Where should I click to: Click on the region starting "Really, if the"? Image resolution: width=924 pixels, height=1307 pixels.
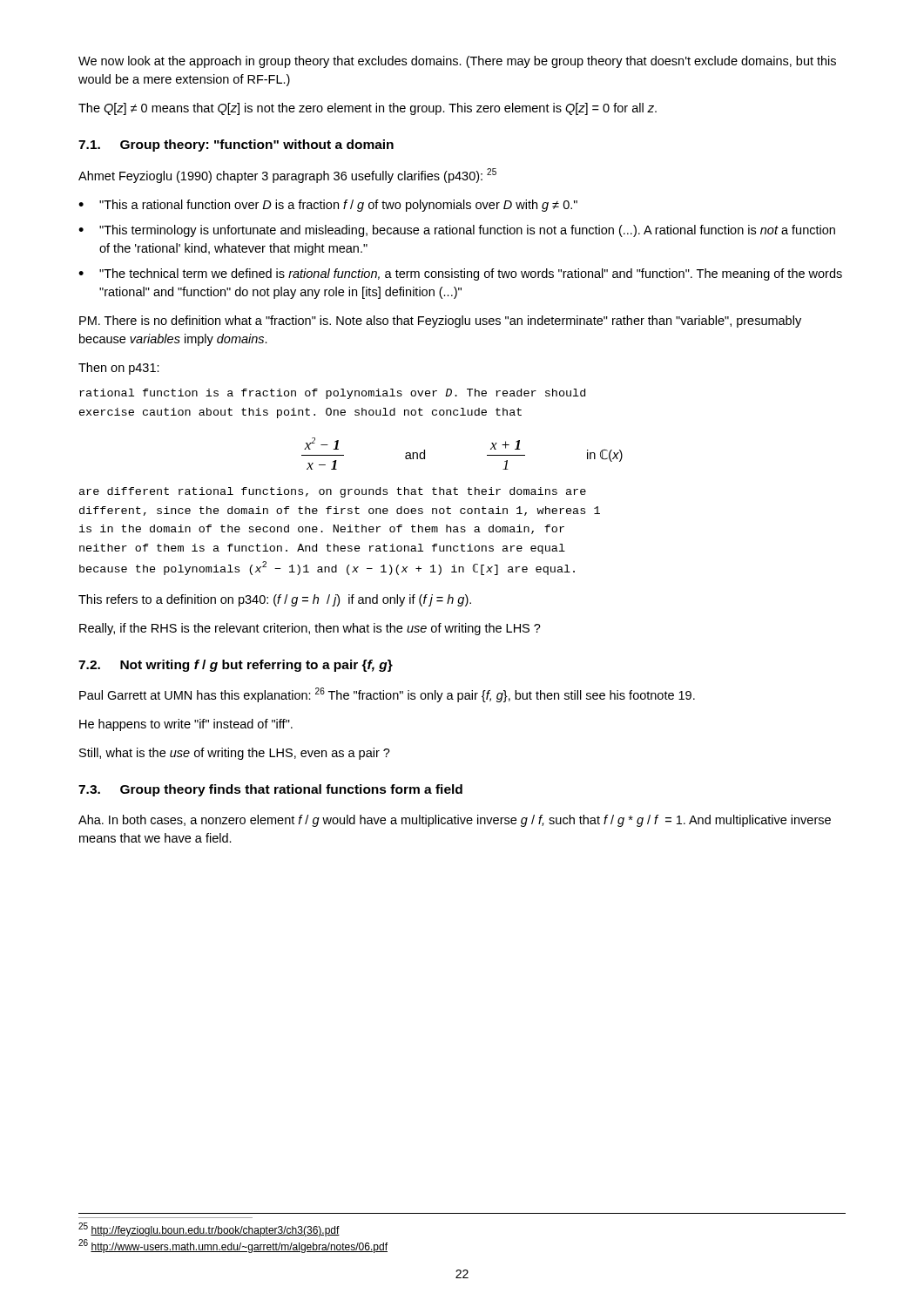click(310, 628)
